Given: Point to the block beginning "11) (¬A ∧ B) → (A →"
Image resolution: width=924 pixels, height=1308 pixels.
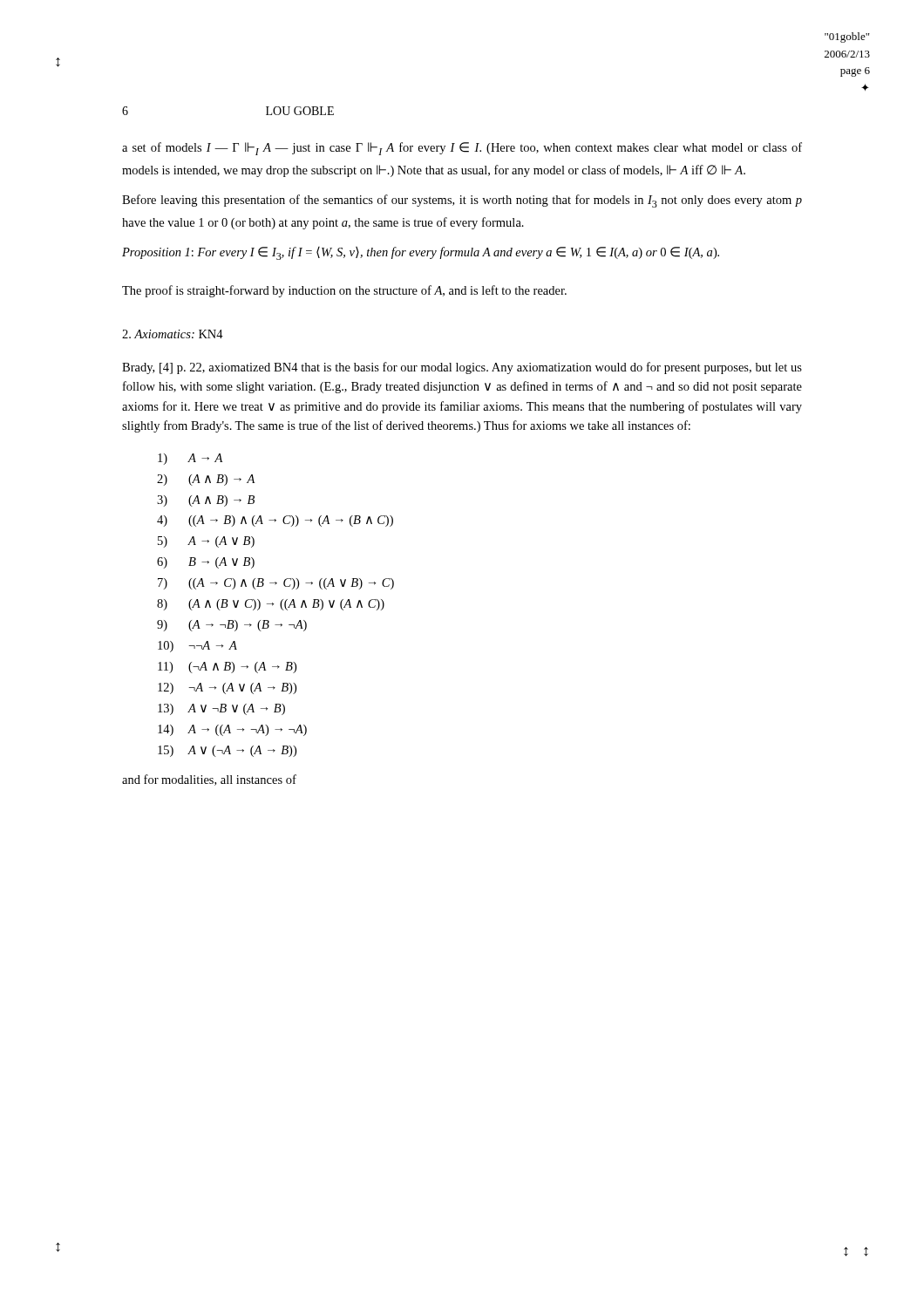Looking at the screenshot, I should (227, 667).
